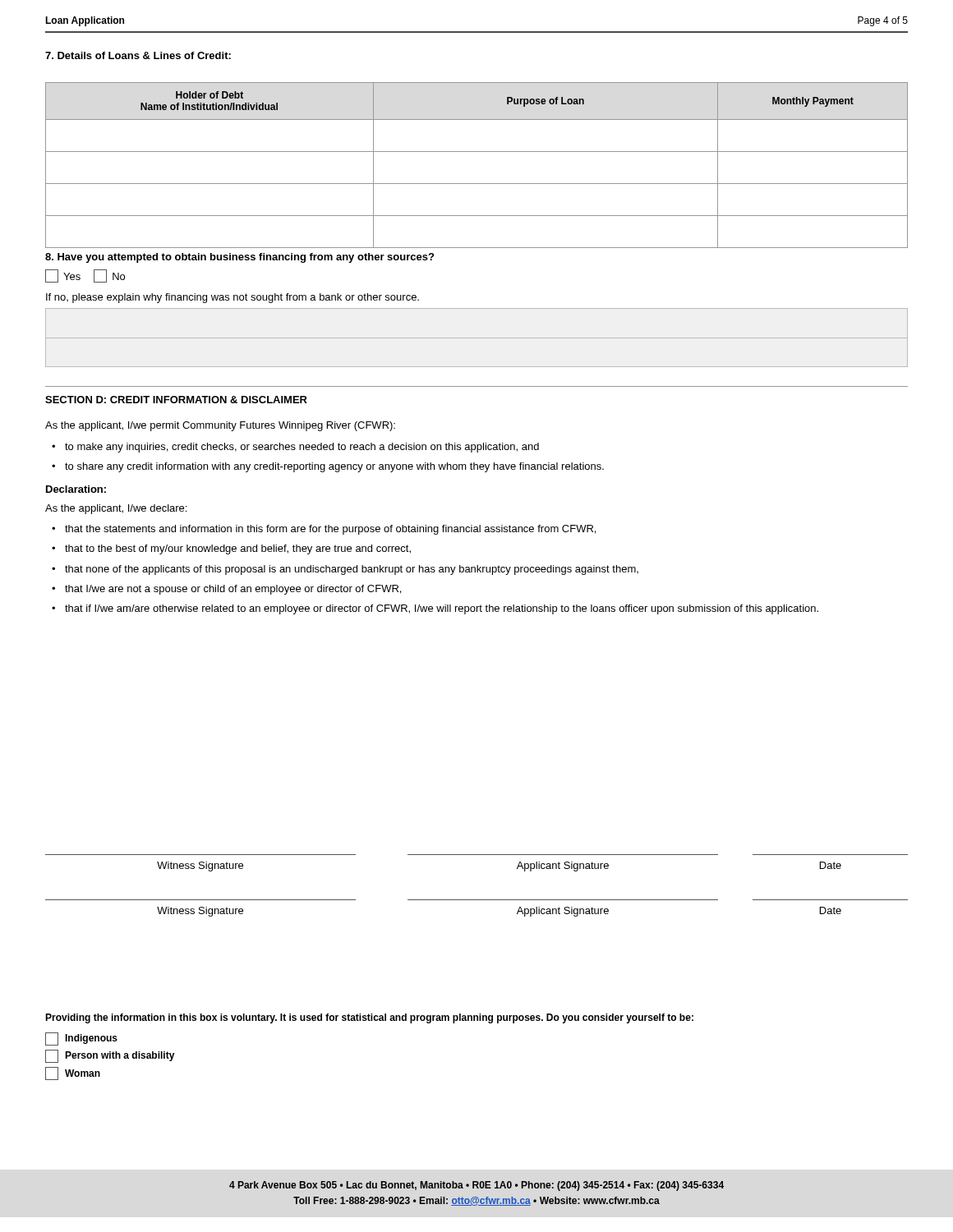Point to the text block starting "that none of the applicants of"
The height and width of the screenshot is (1232, 953).
(x=352, y=568)
